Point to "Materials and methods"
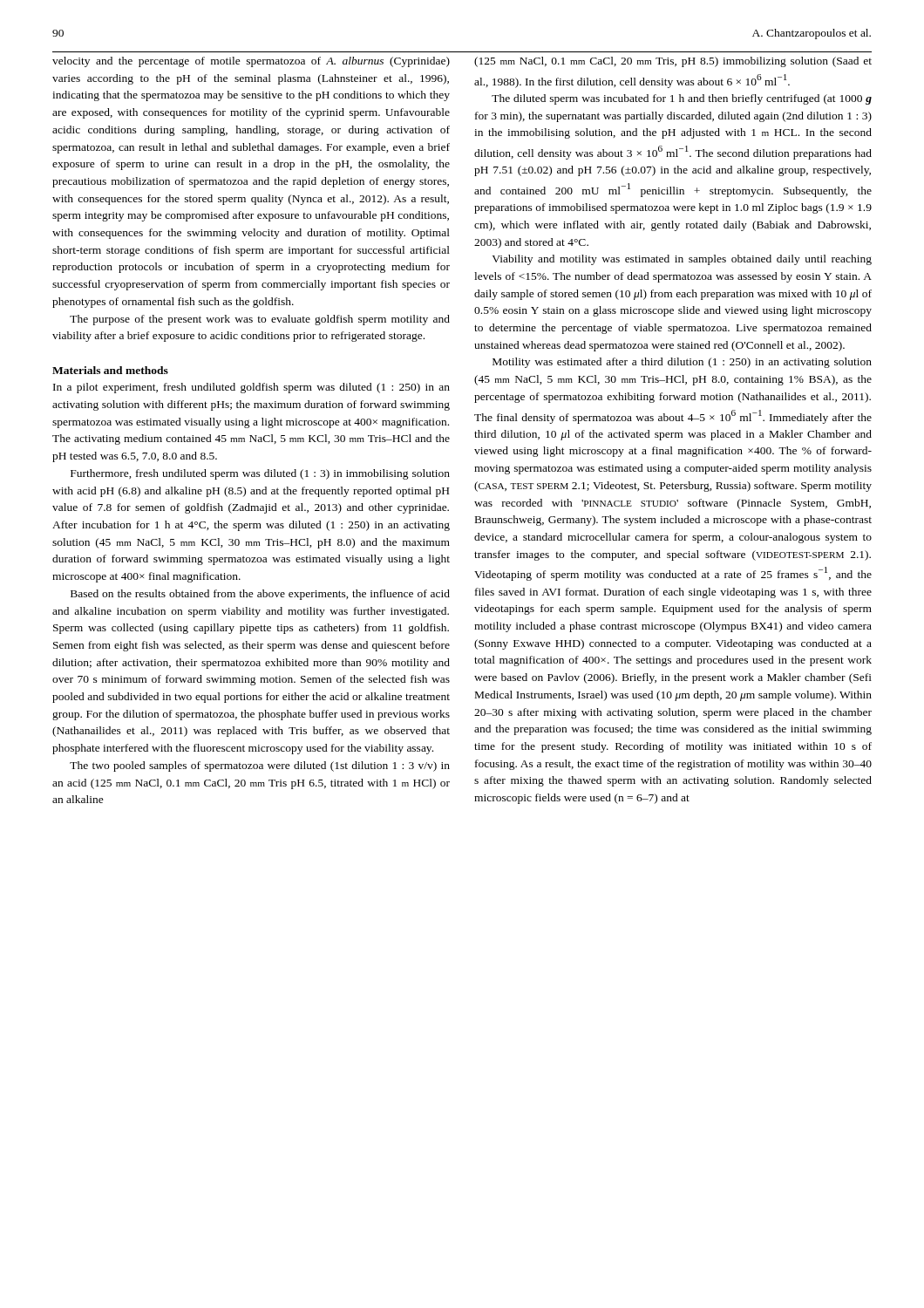The image size is (924, 1308). click(110, 370)
